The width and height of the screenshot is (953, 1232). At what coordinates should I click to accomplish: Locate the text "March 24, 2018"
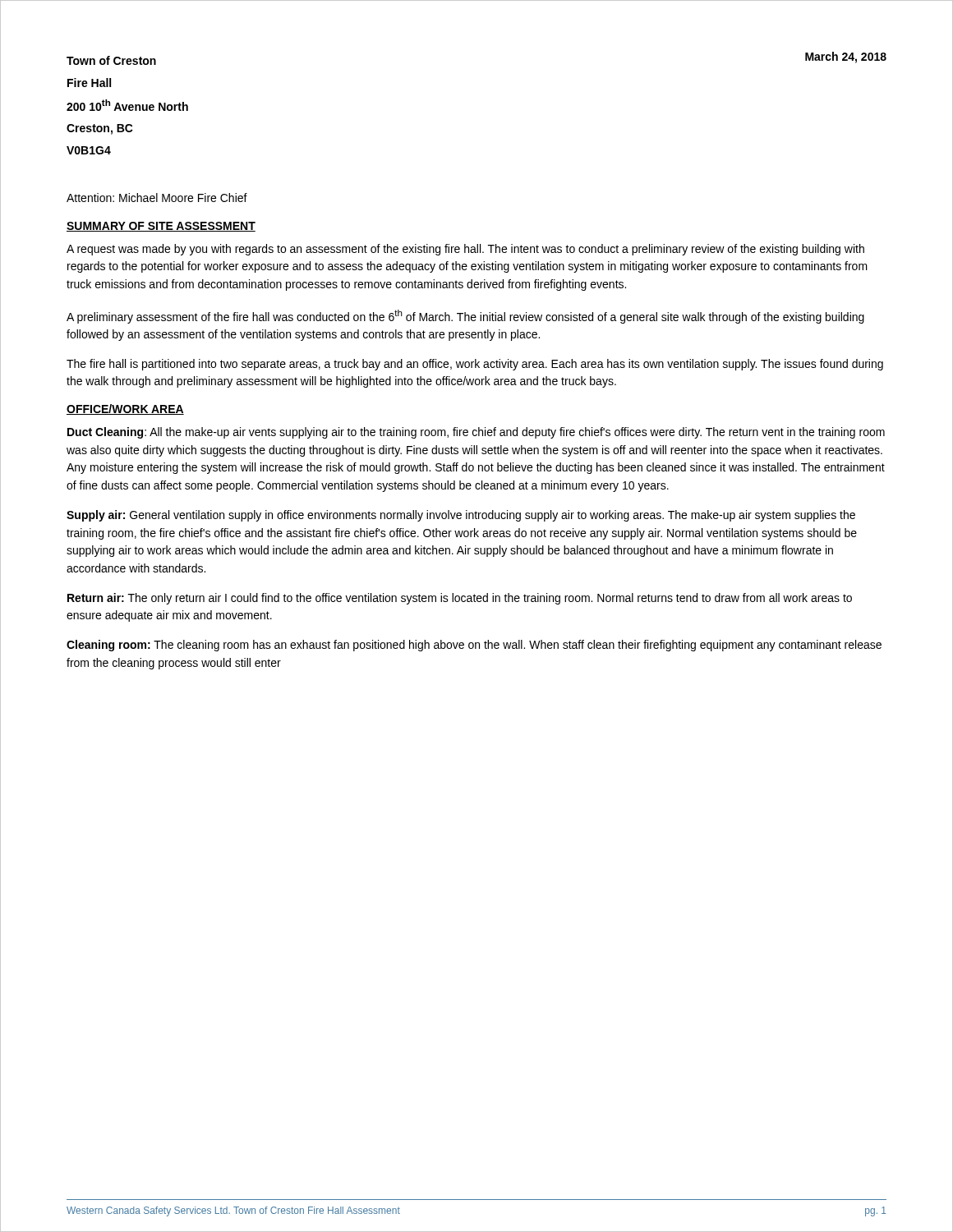(846, 57)
